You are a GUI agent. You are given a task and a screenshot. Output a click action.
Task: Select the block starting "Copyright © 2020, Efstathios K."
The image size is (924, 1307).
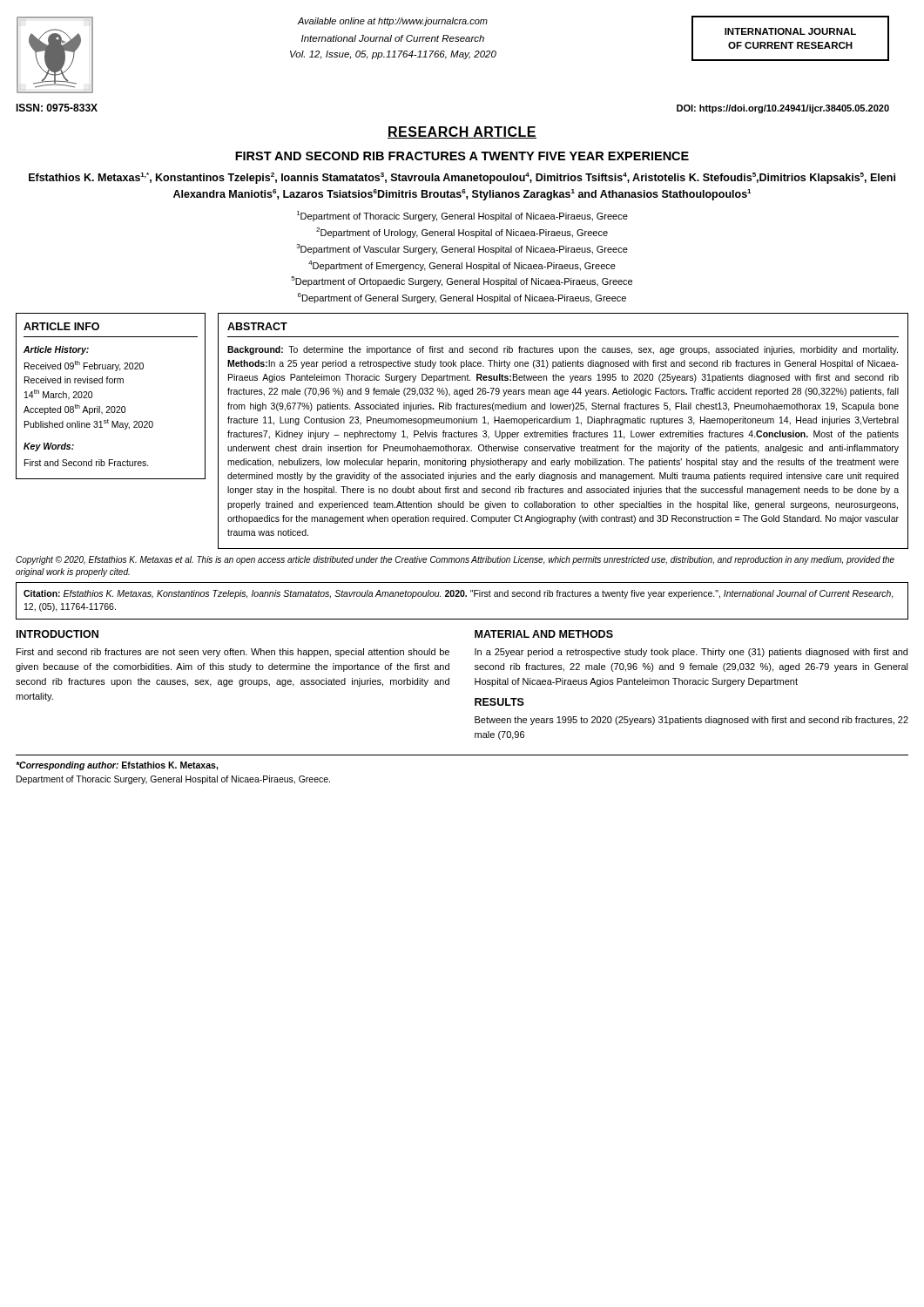(x=455, y=566)
